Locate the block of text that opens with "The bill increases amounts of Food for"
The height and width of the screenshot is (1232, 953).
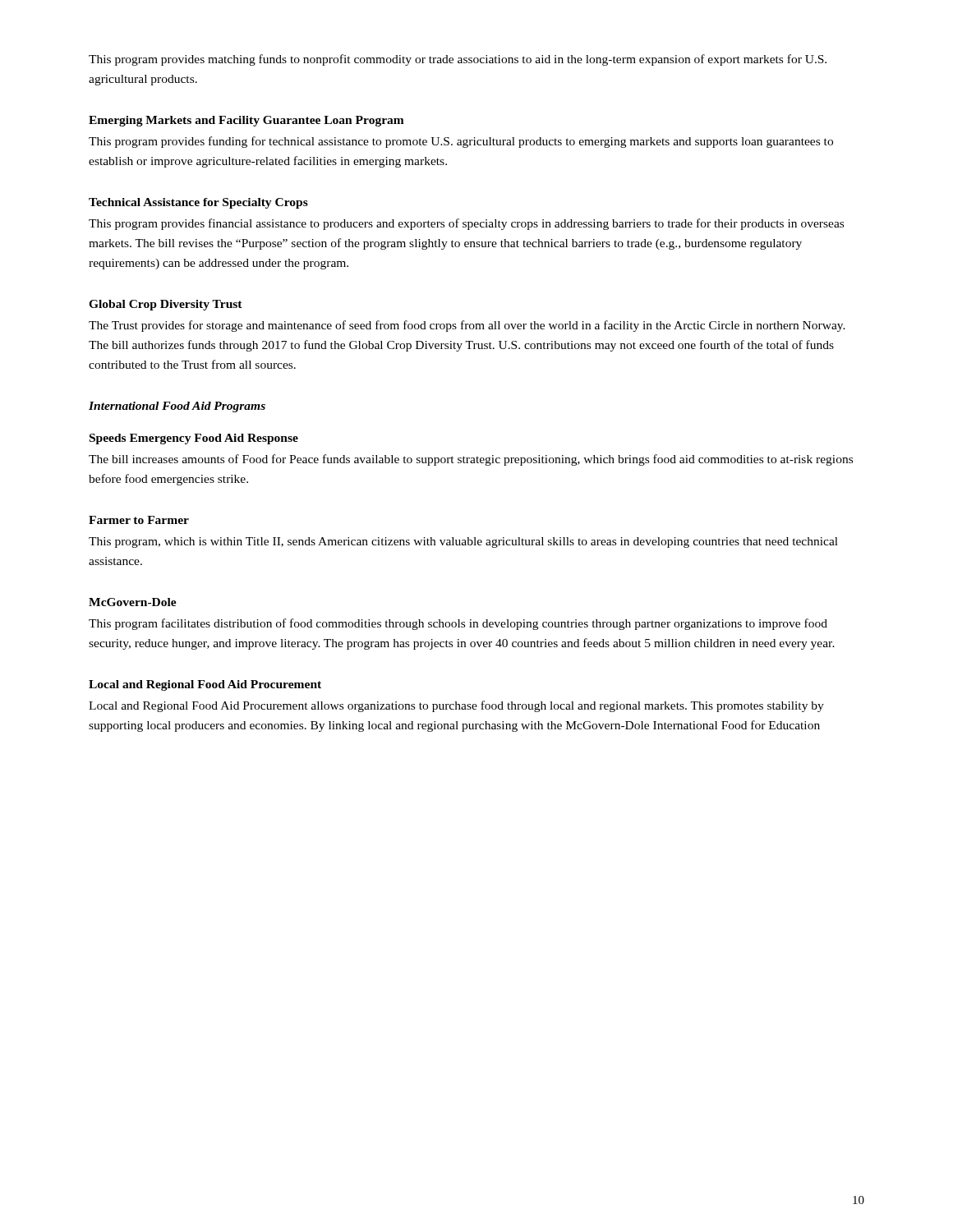[471, 469]
